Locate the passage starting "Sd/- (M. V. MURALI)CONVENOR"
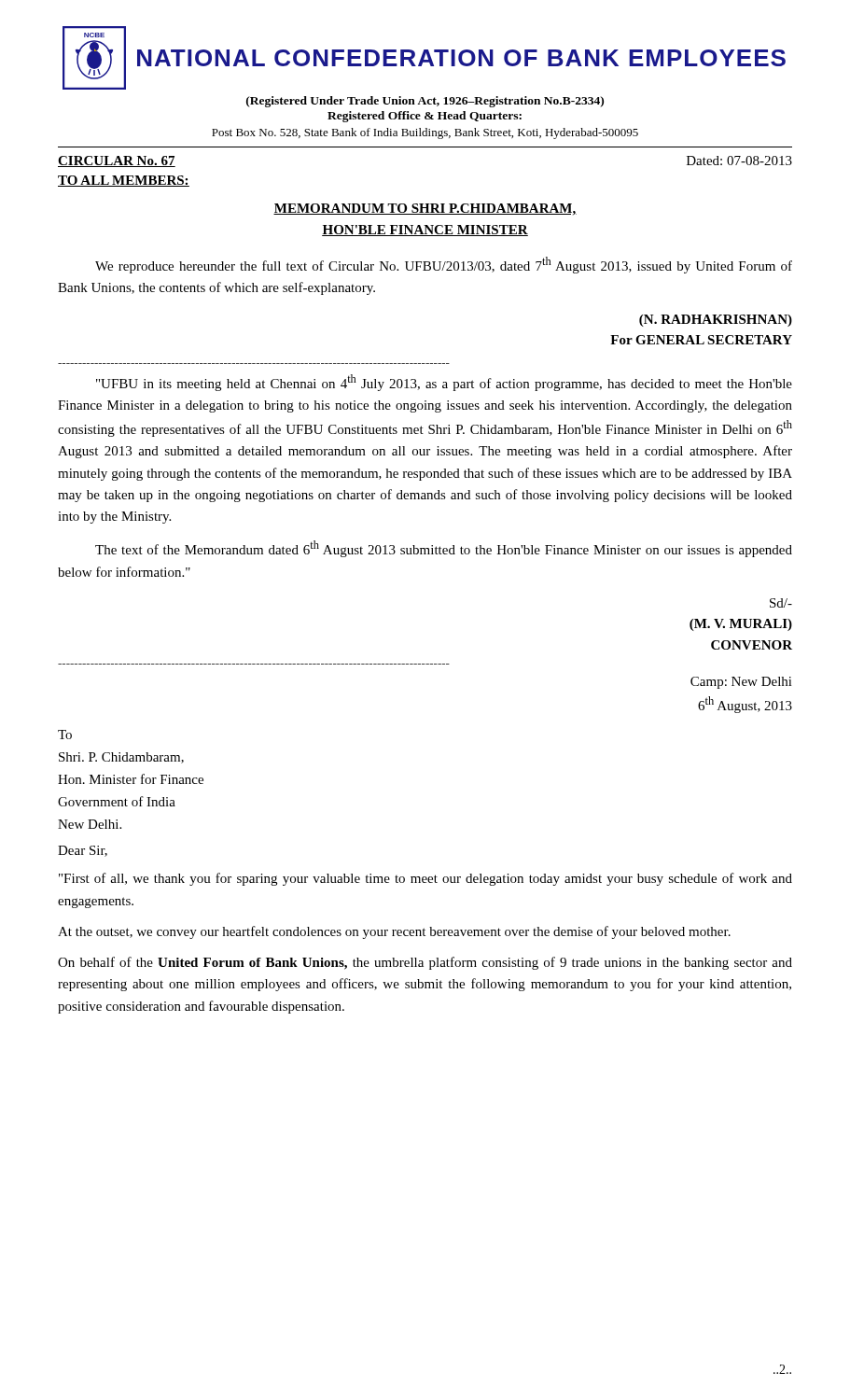850x1400 pixels. tap(741, 624)
